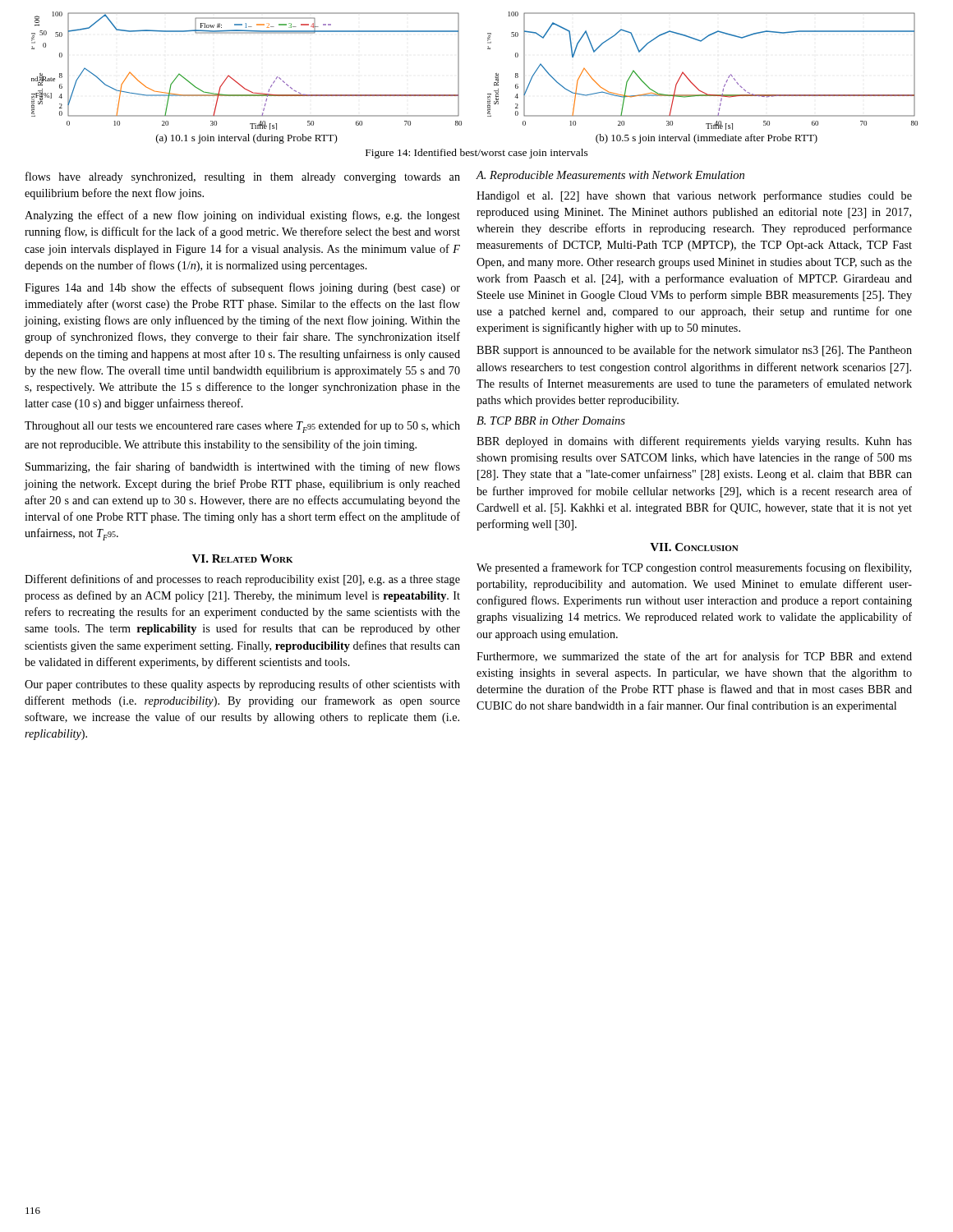Locate the block starting "Our paper contributes to these quality"
The image size is (953, 1232).
tap(242, 709)
